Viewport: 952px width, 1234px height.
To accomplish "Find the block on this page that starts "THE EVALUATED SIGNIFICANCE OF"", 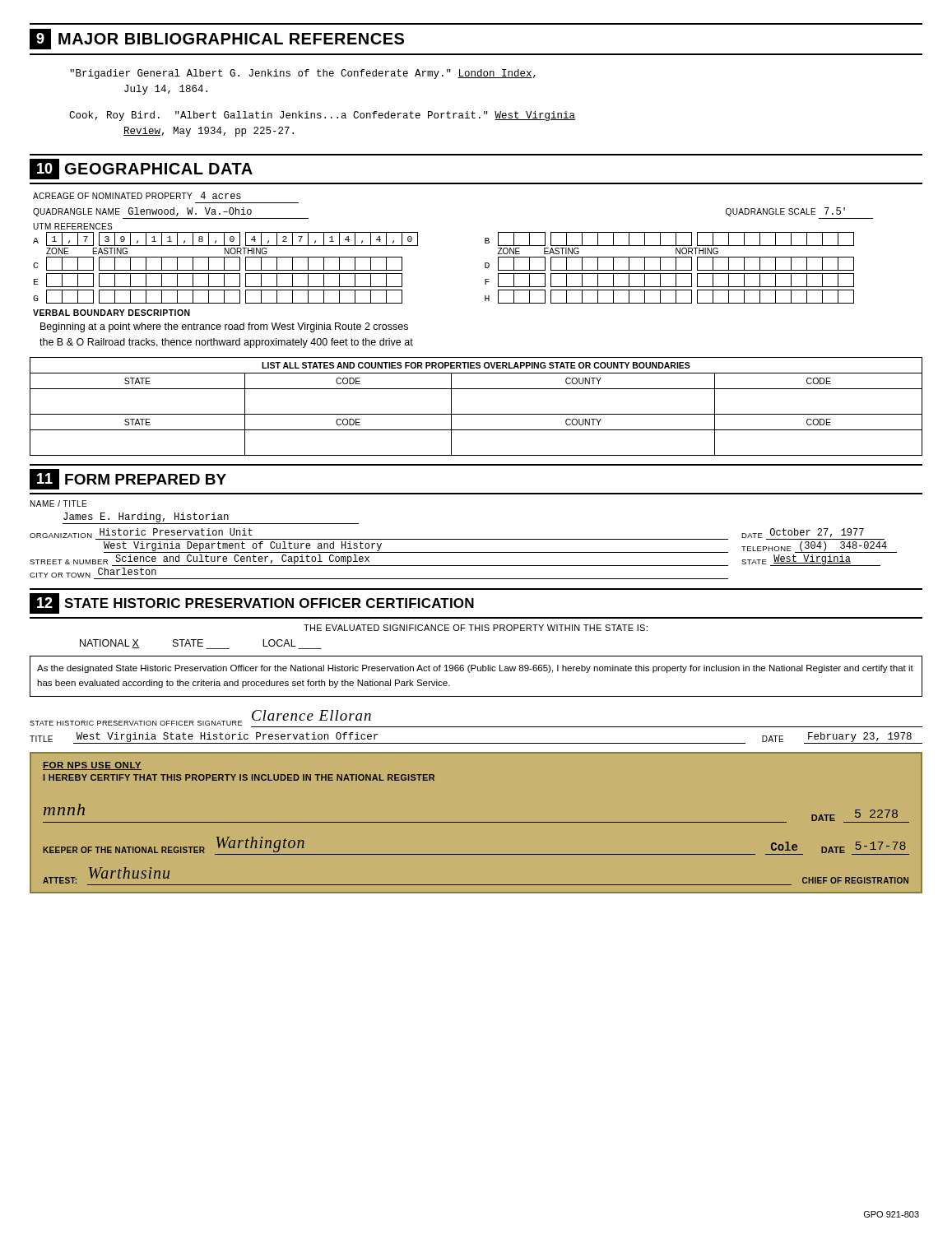I will point(476,628).
